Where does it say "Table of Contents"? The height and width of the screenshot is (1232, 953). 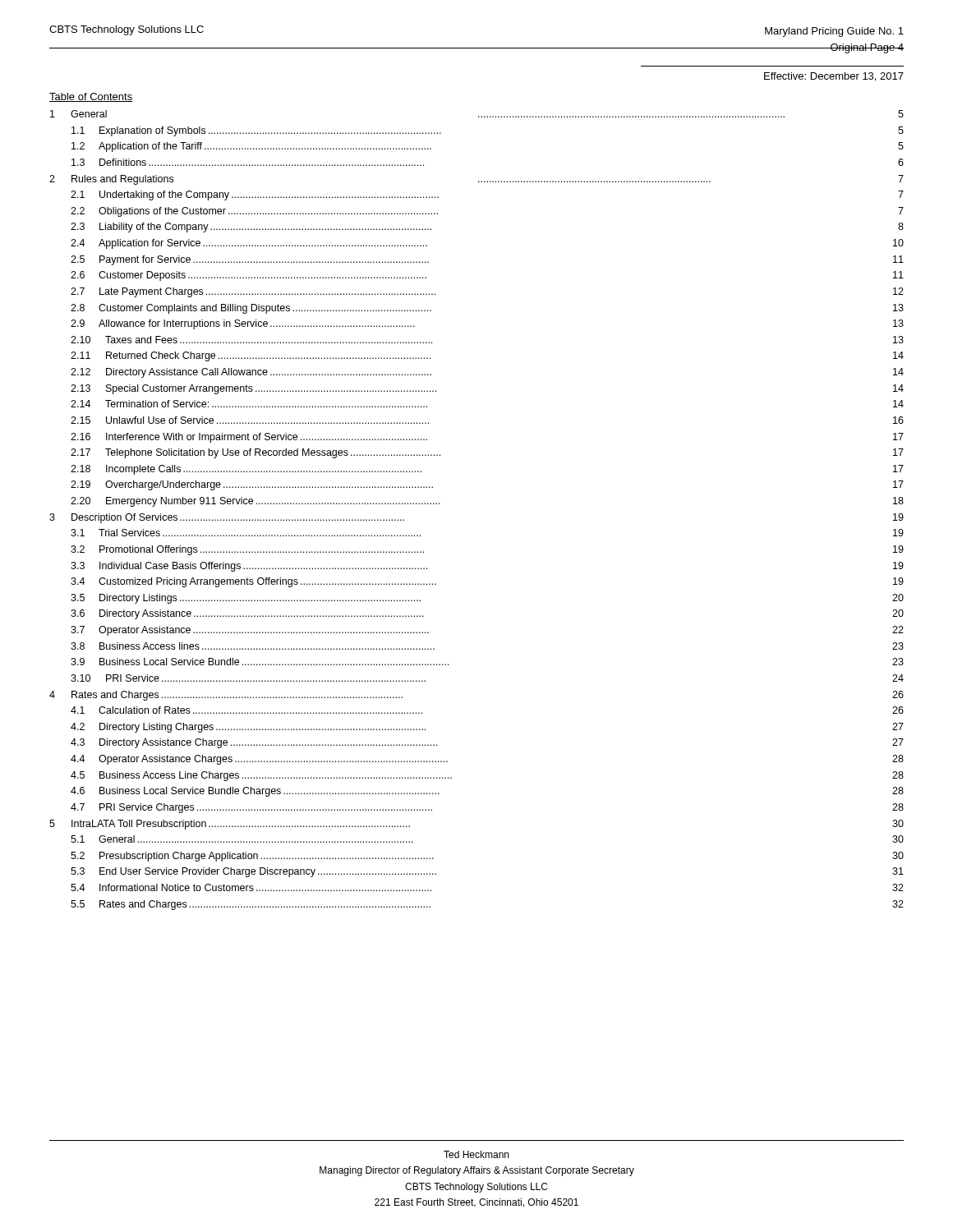91,96
